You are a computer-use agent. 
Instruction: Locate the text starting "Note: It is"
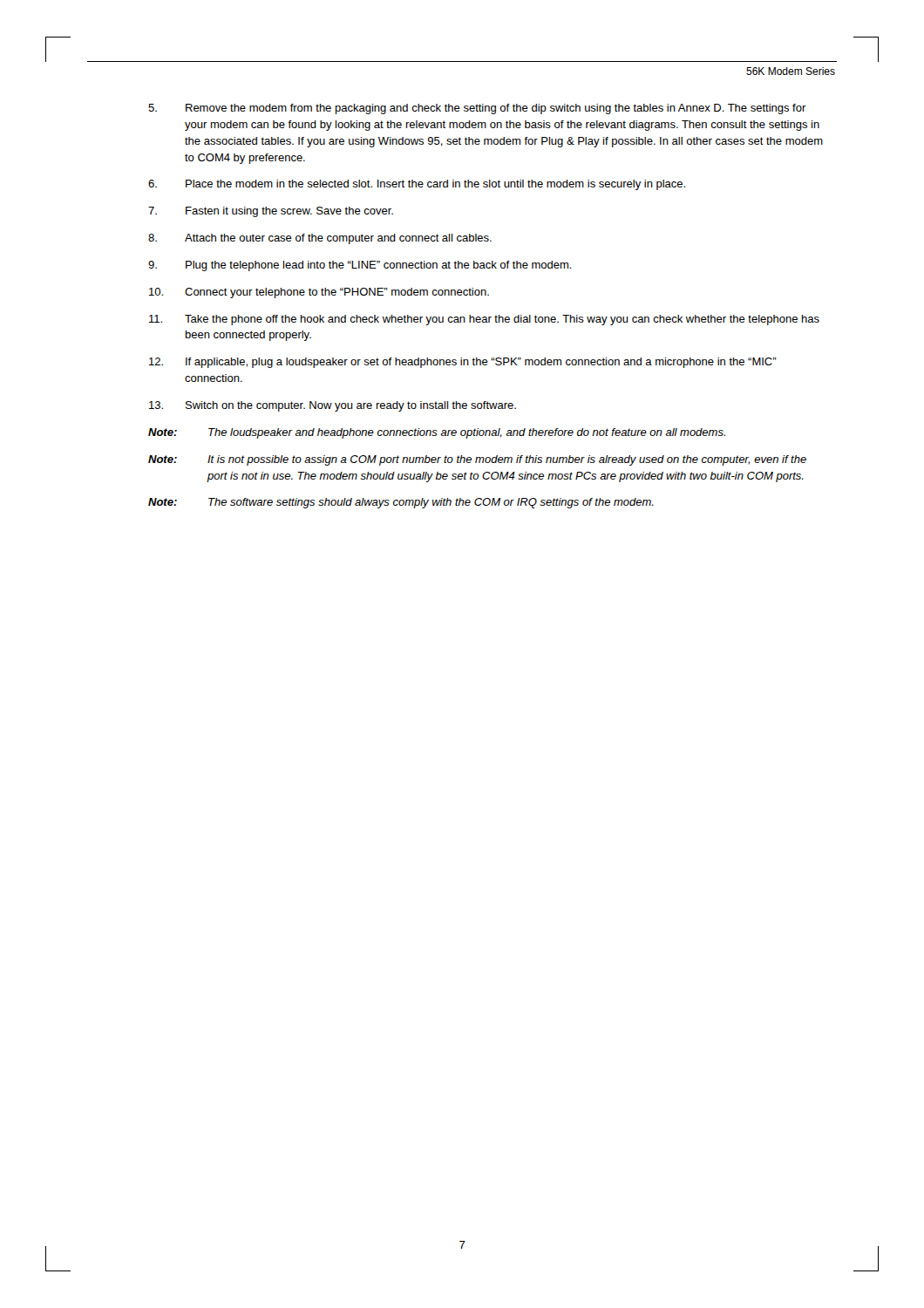[486, 468]
